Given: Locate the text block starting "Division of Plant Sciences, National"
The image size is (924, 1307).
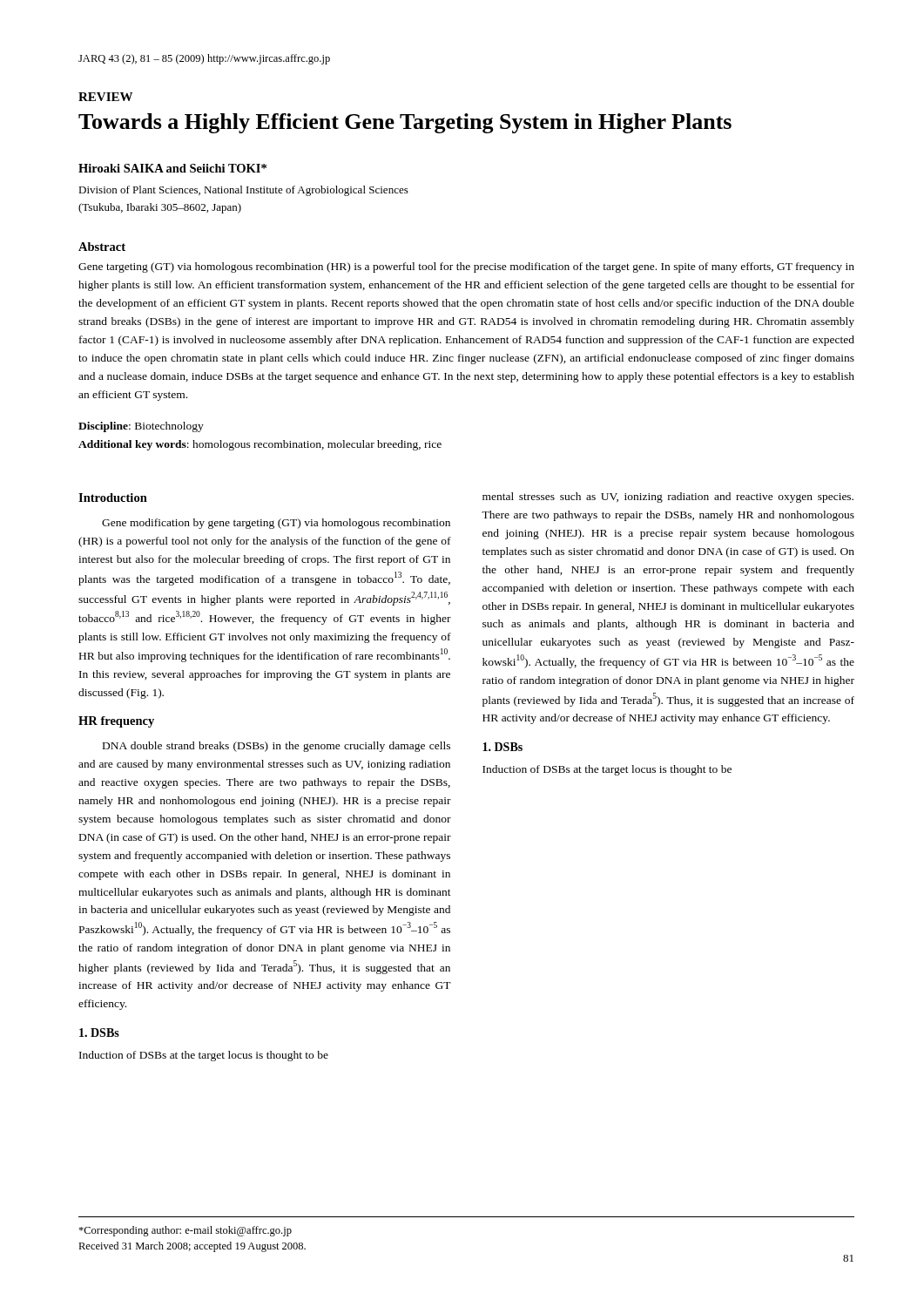Looking at the screenshot, I should pyautogui.click(x=243, y=198).
